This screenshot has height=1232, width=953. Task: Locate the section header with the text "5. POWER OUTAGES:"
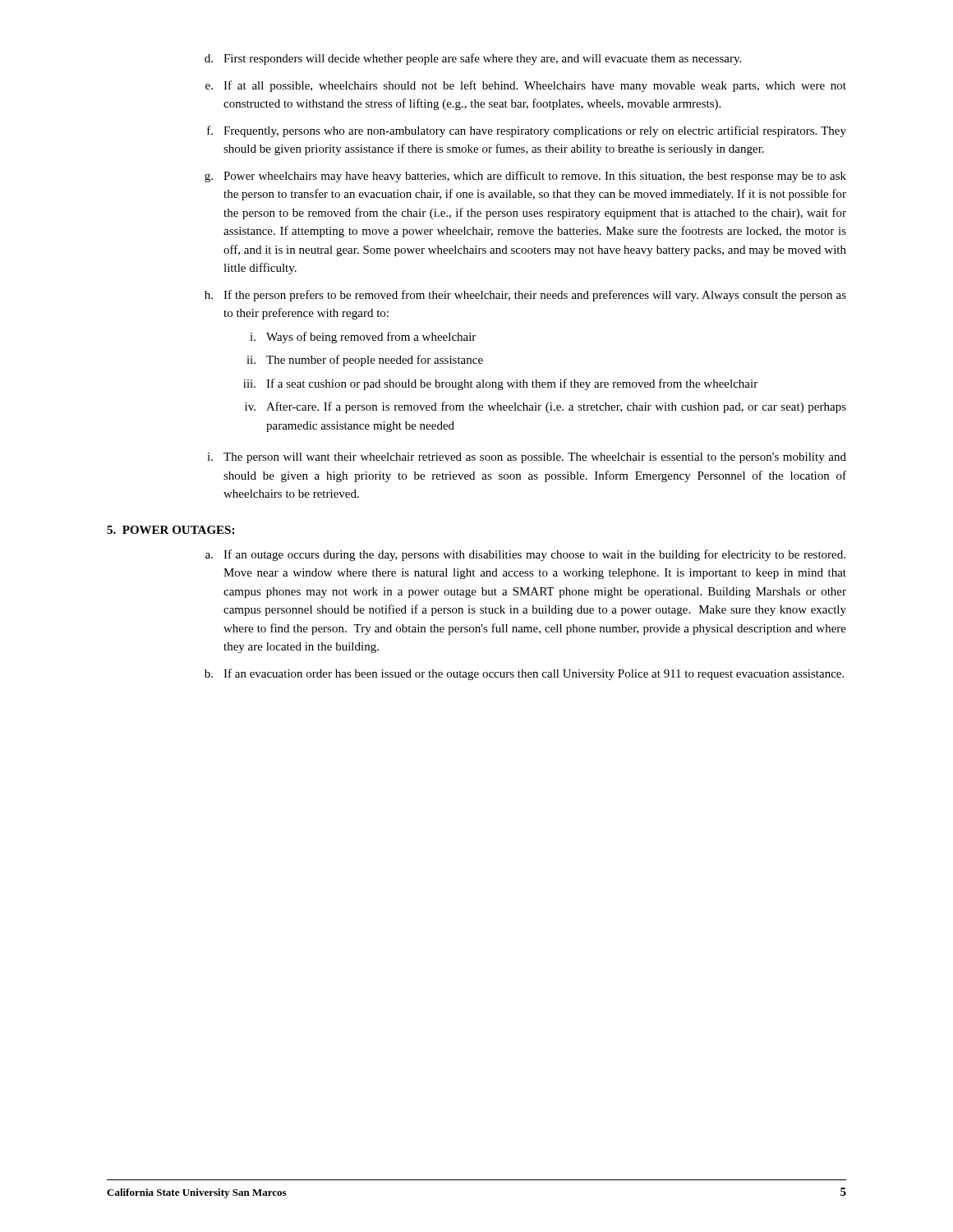click(170, 530)
